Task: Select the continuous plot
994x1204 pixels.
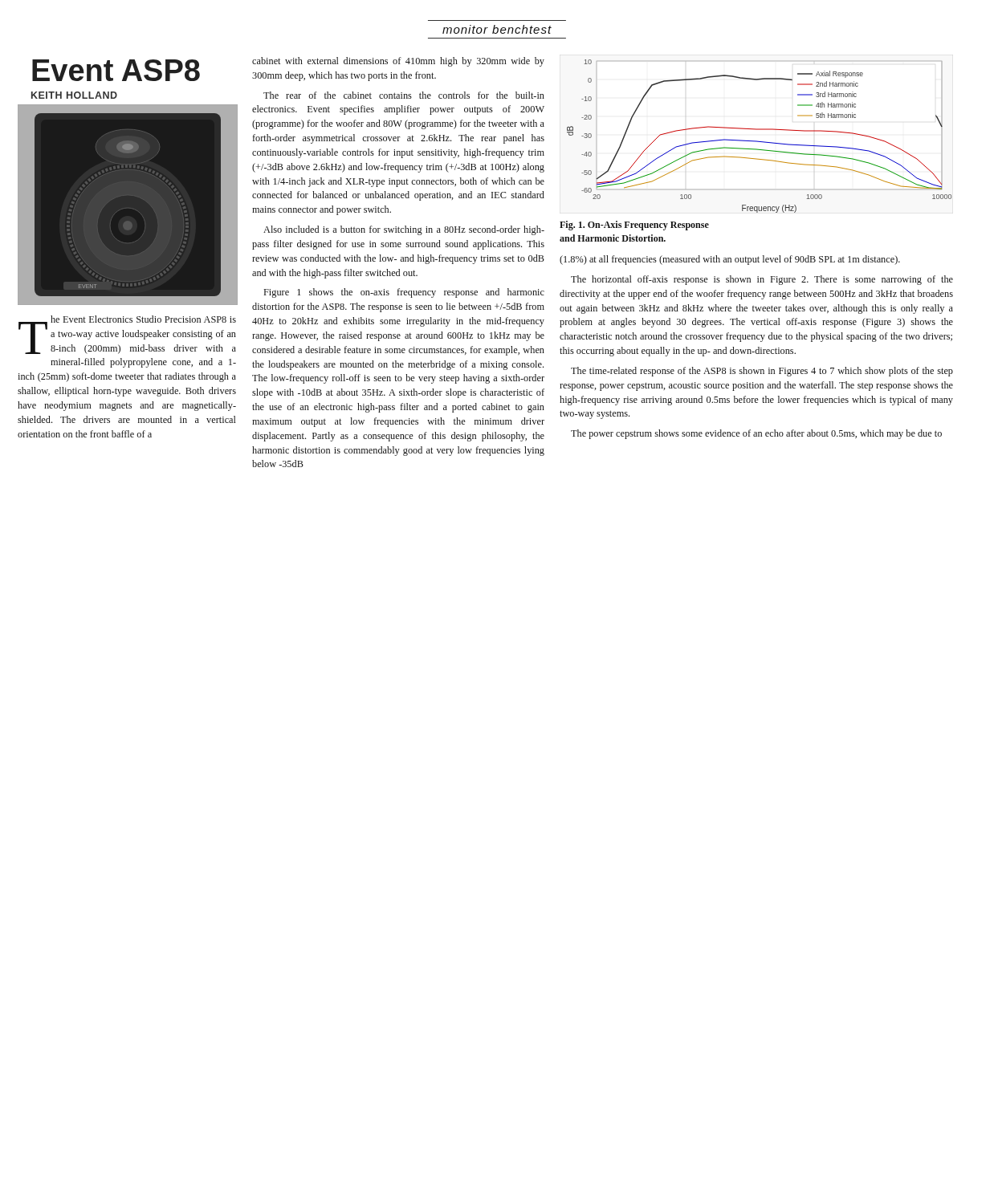Action: coord(764,134)
